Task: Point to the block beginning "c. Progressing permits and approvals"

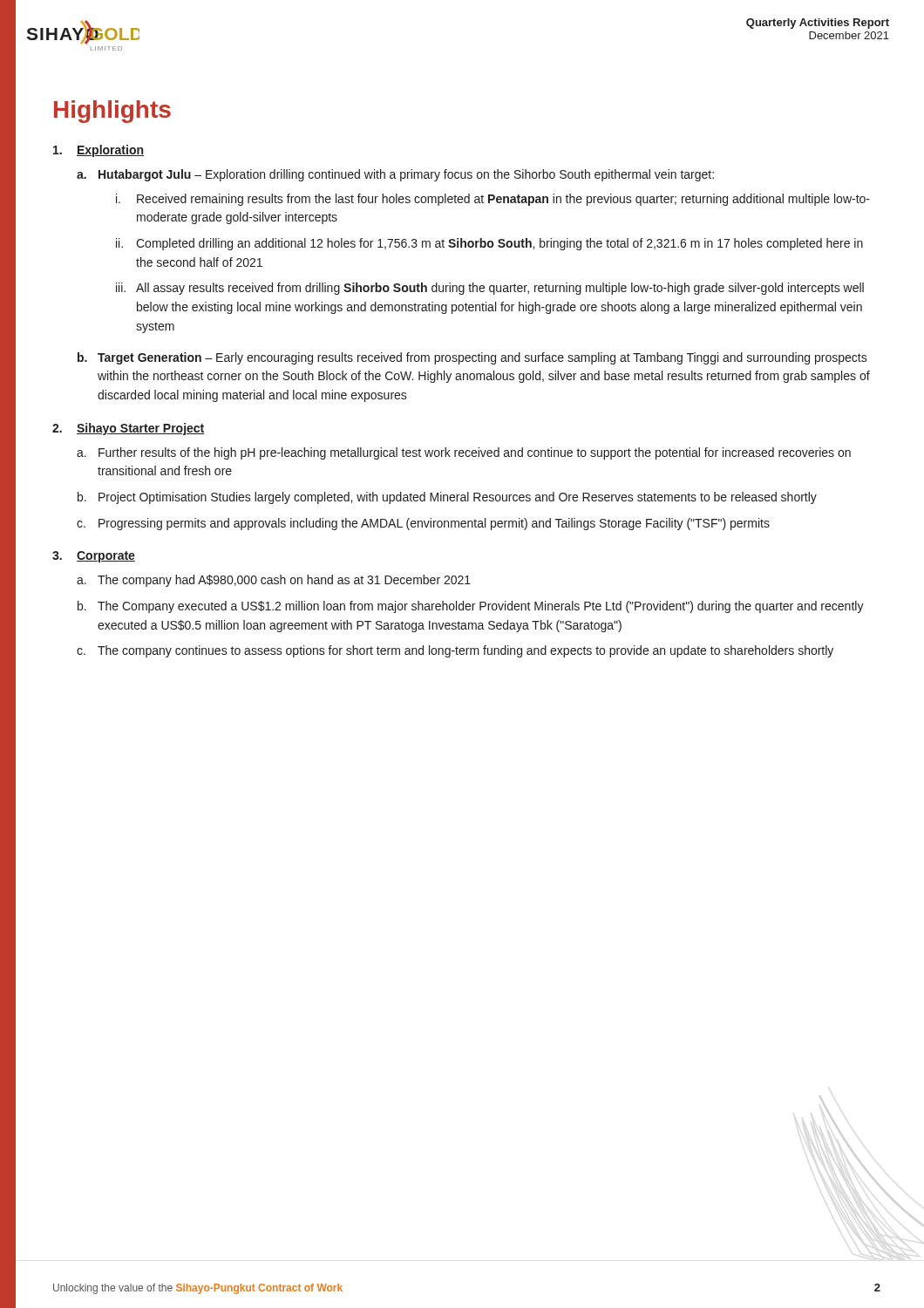Action: 479,524
